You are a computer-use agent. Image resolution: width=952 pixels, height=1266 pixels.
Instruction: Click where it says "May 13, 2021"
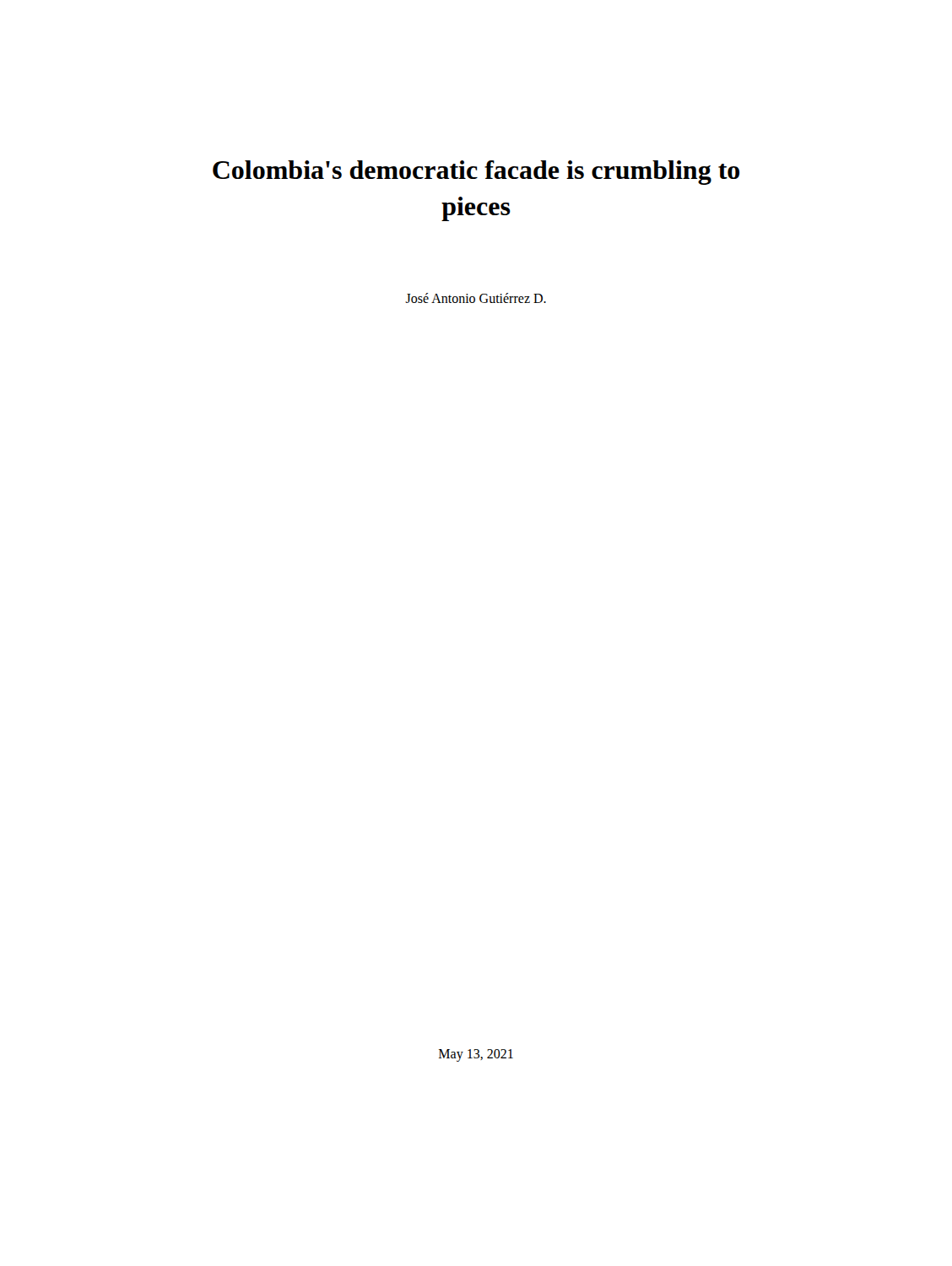[476, 1054]
